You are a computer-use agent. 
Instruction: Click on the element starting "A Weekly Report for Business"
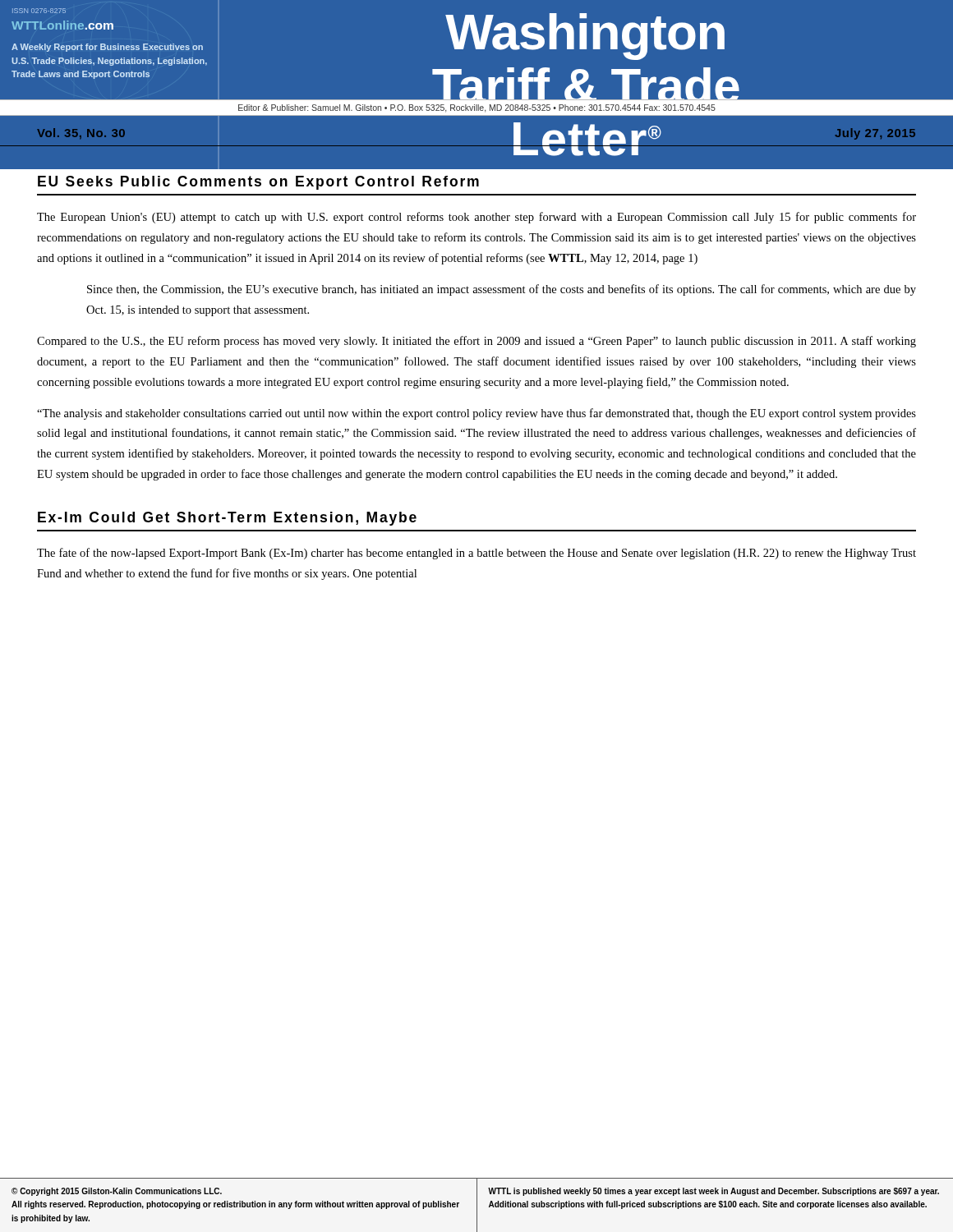click(109, 60)
